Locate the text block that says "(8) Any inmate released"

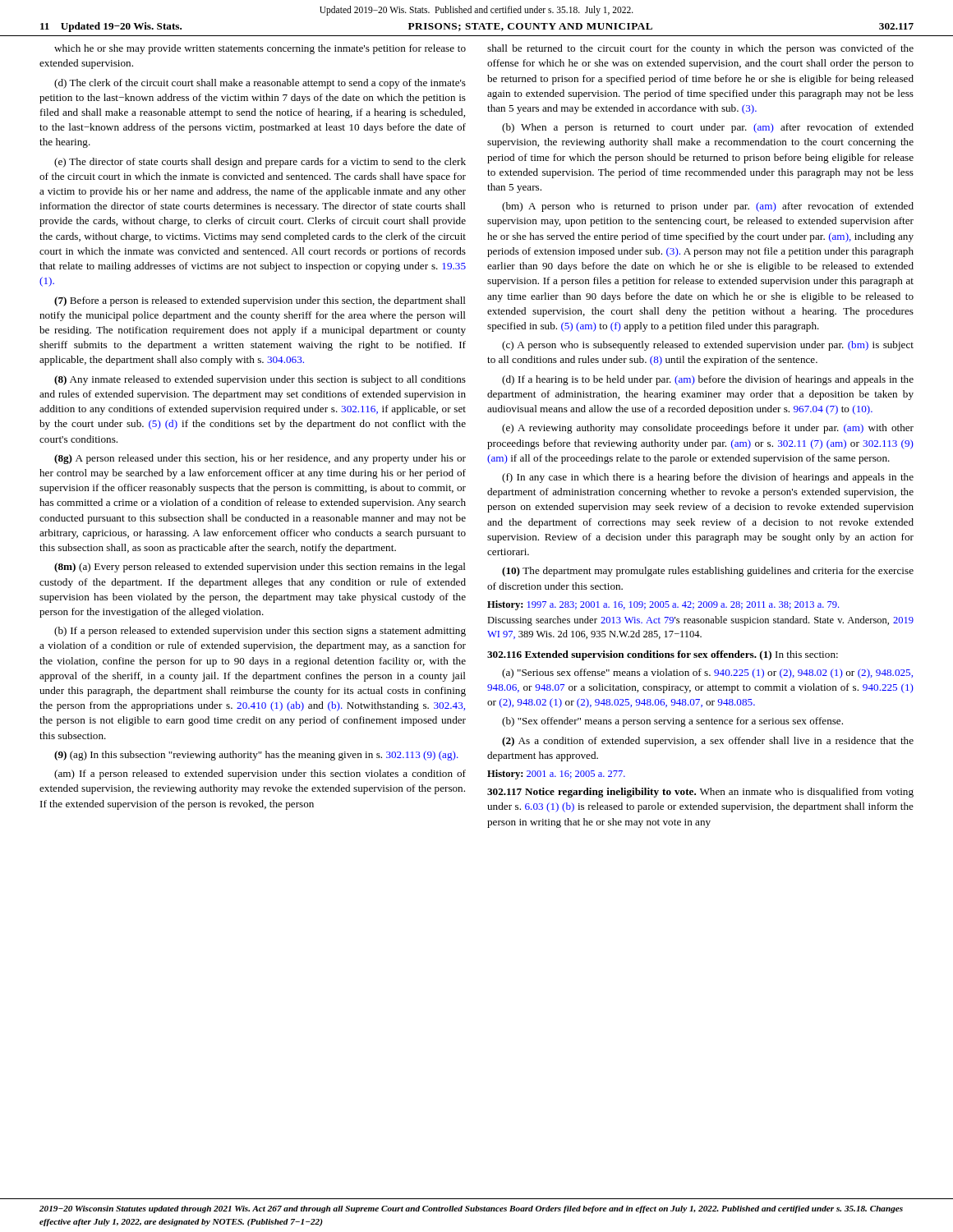pyautogui.click(x=253, y=409)
